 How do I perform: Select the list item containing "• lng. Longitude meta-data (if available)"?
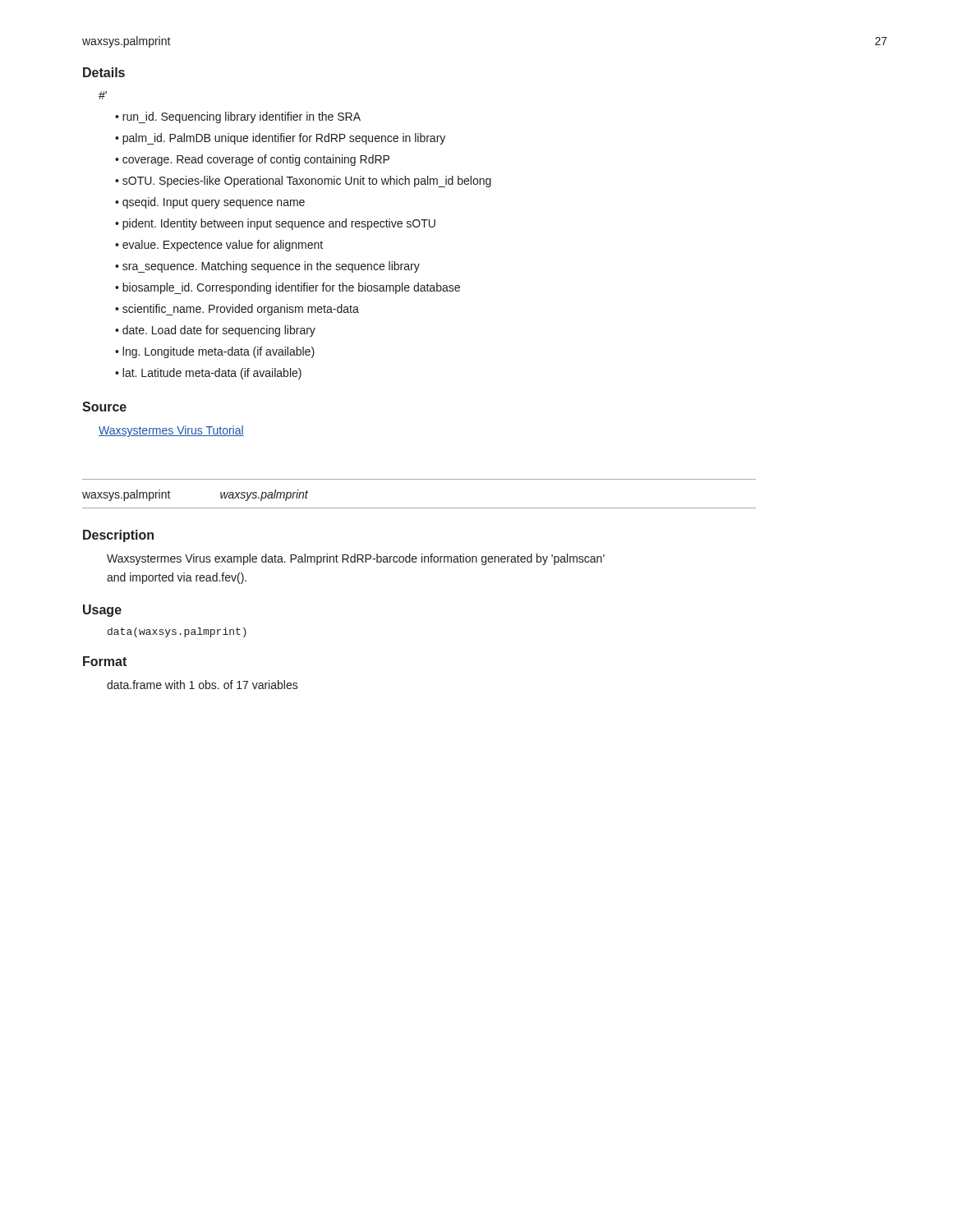point(215,352)
